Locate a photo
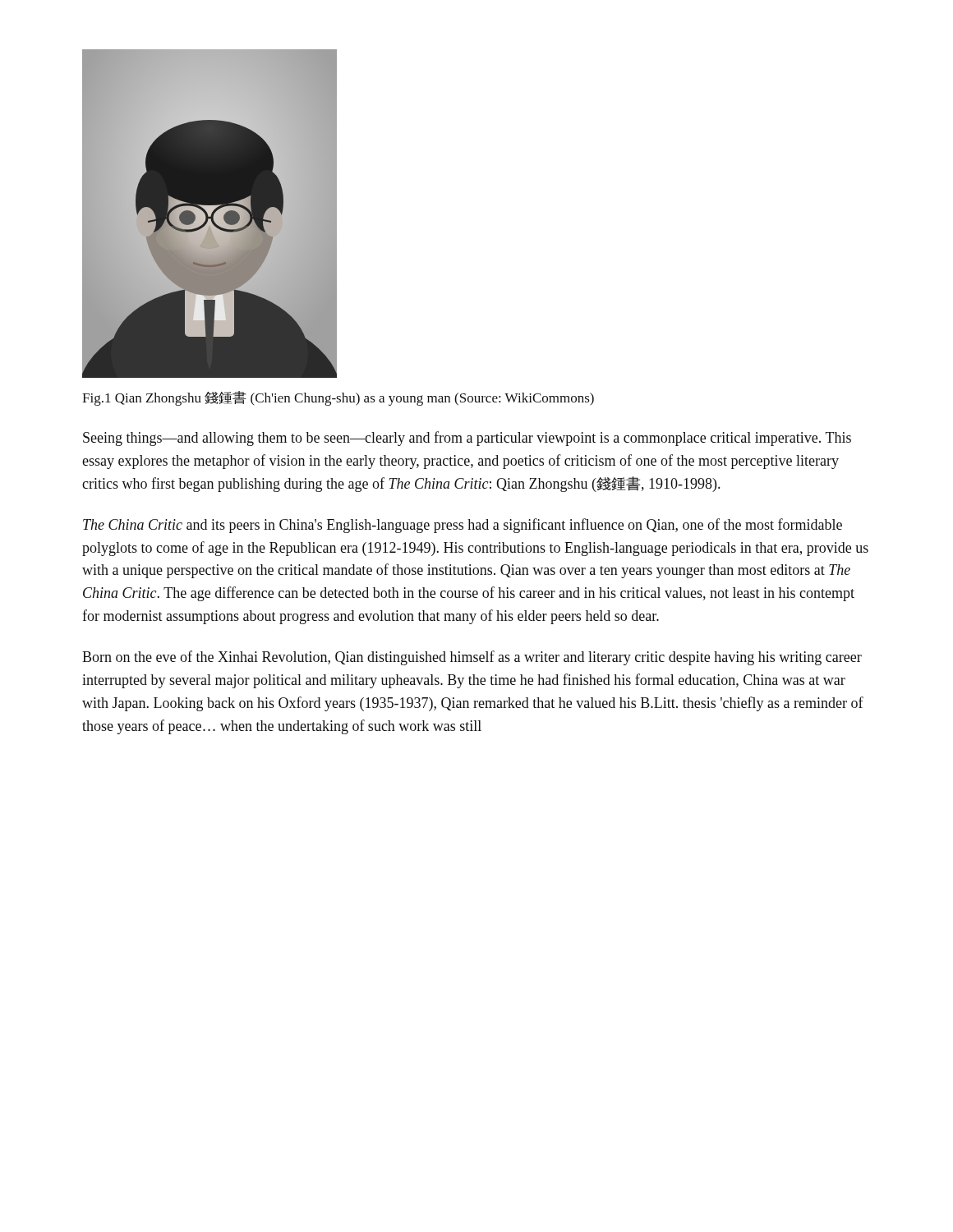 [209, 216]
